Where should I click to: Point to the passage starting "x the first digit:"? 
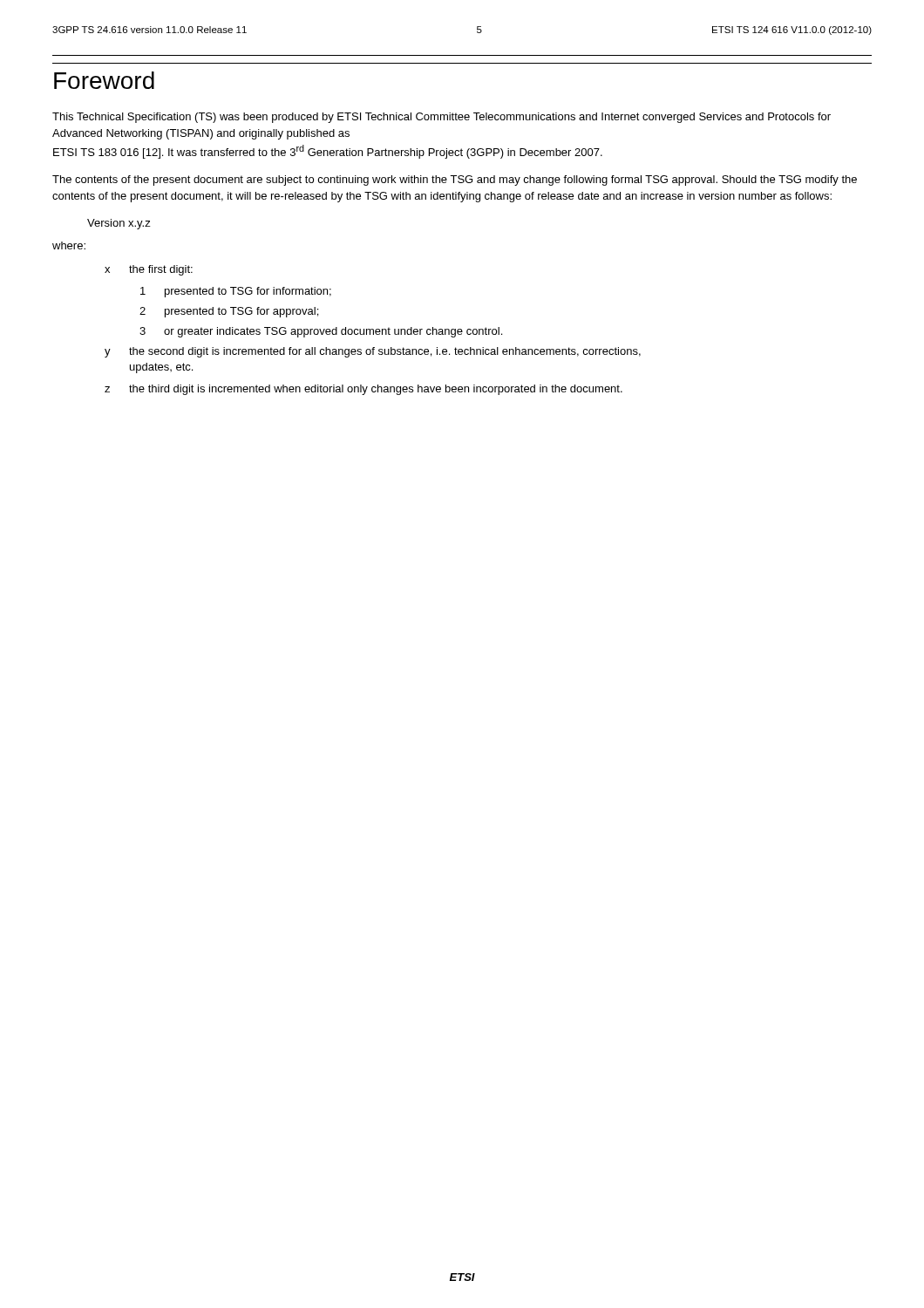(149, 270)
